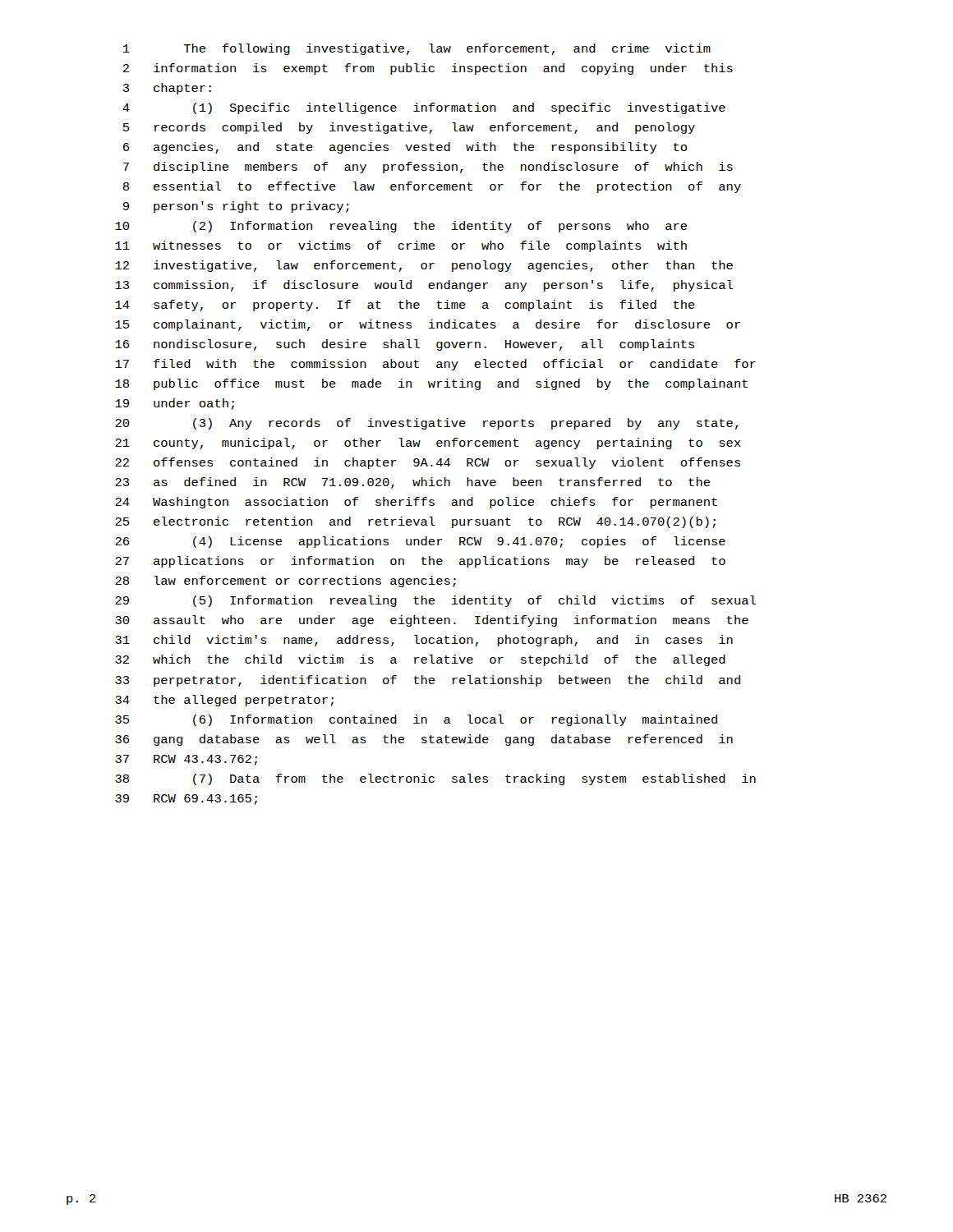953x1232 pixels.
Task: Find the element starting "20 (3) Any"
Action: pos(493,473)
